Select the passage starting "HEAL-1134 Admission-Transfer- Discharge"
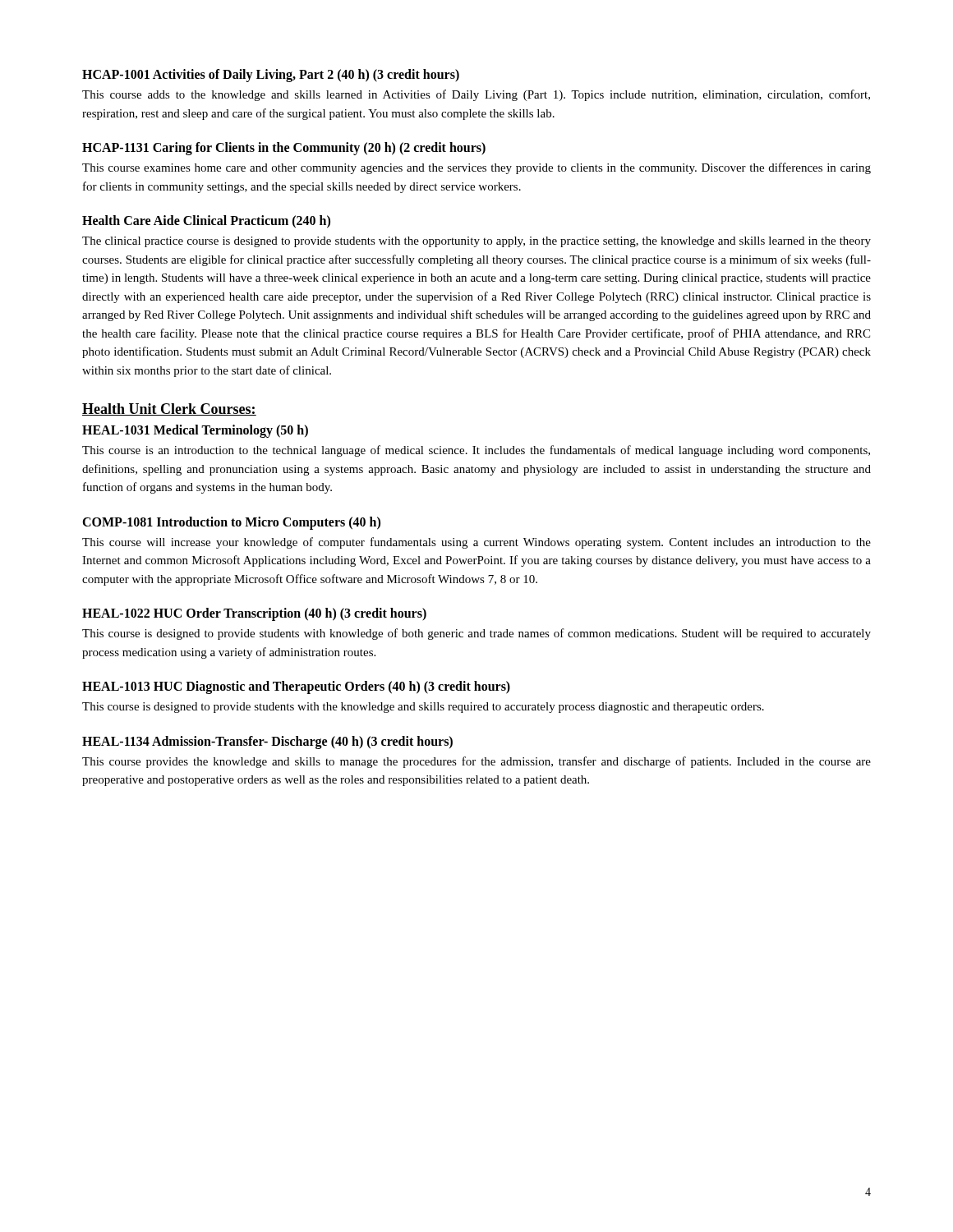 [x=268, y=741]
